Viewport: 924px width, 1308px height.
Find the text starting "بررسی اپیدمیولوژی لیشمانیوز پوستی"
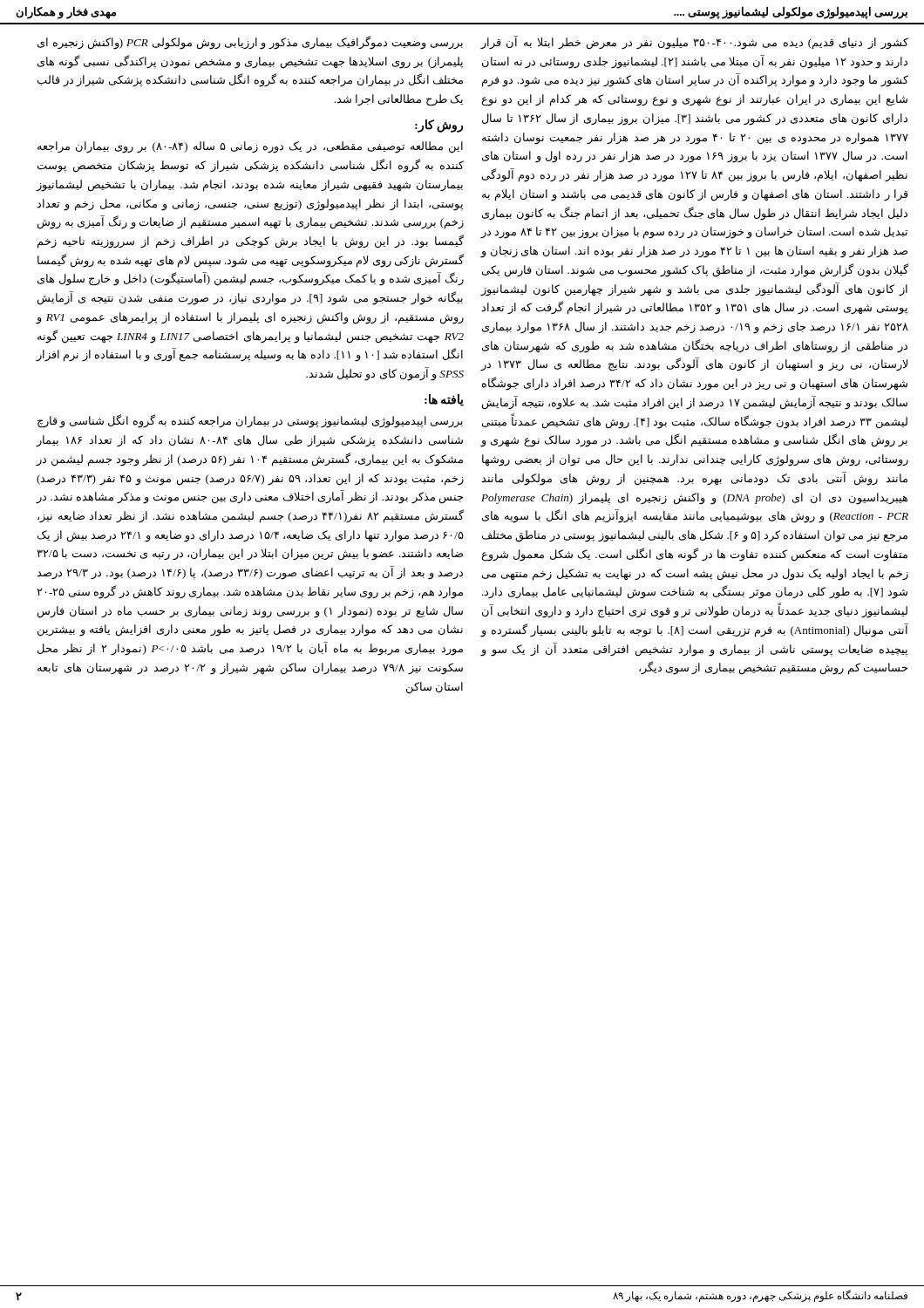[250, 554]
